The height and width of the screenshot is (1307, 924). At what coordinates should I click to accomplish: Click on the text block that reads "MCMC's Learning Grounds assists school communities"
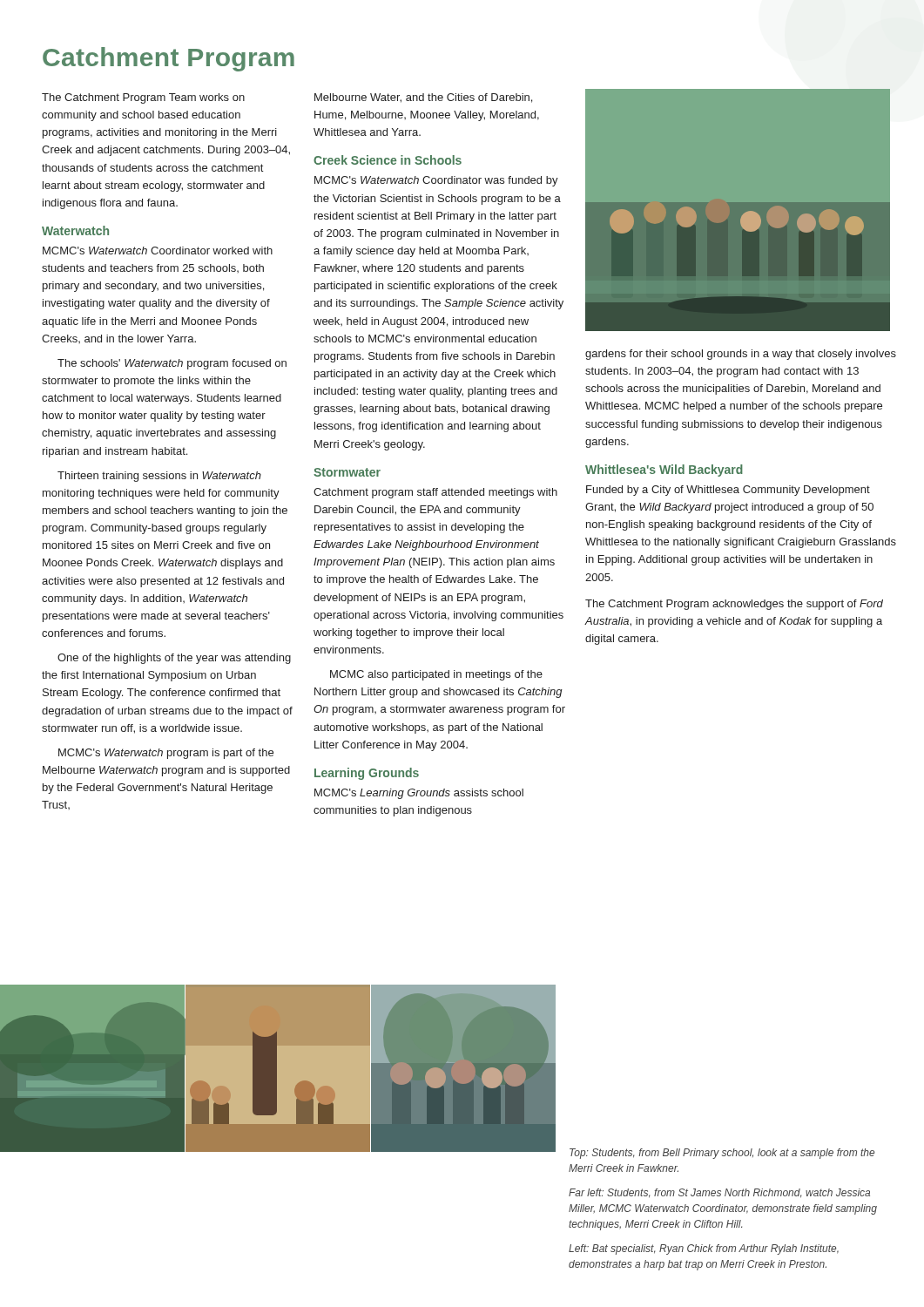pos(440,802)
